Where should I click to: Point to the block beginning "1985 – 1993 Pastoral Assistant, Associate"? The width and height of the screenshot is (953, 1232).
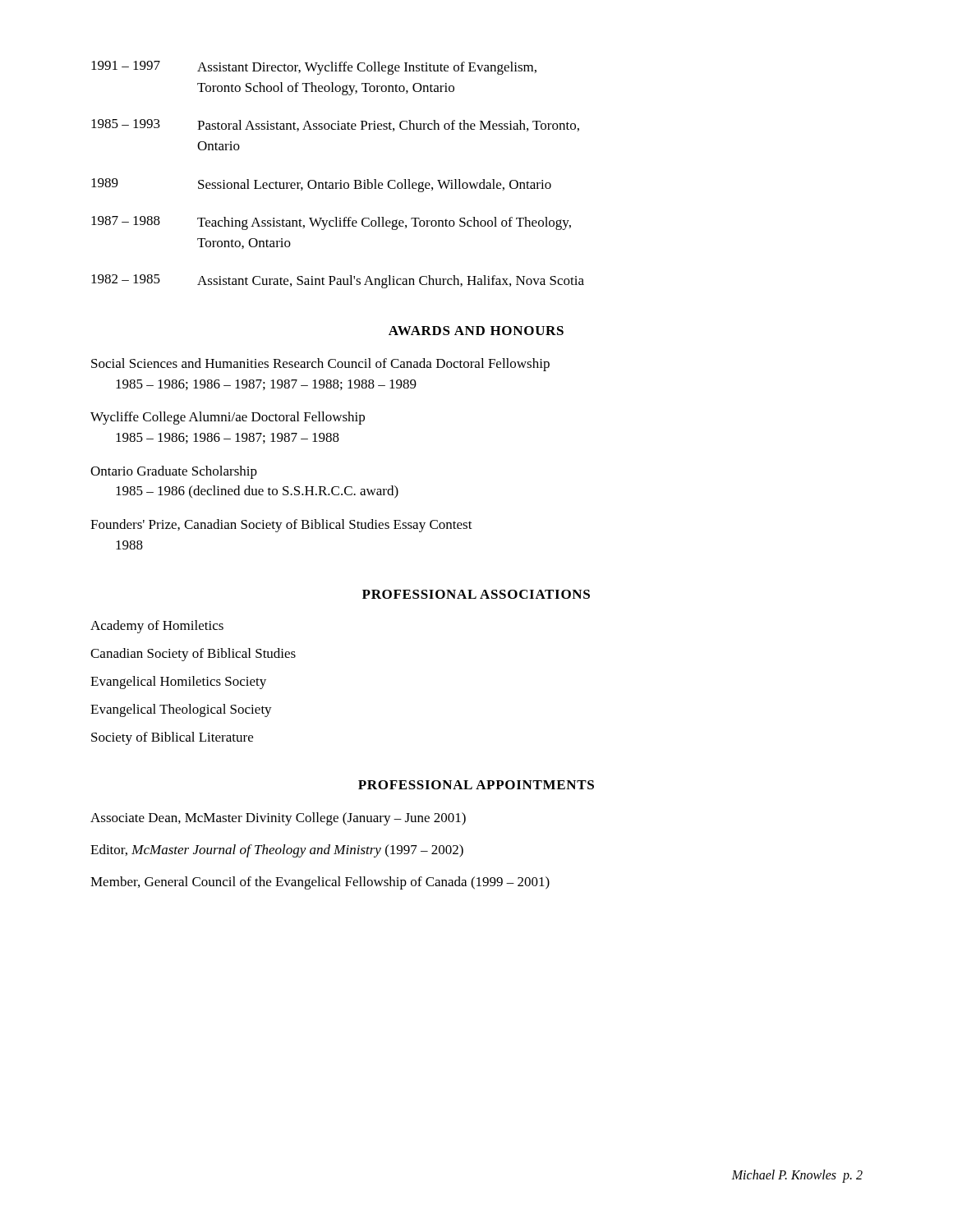tap(335, 136)
